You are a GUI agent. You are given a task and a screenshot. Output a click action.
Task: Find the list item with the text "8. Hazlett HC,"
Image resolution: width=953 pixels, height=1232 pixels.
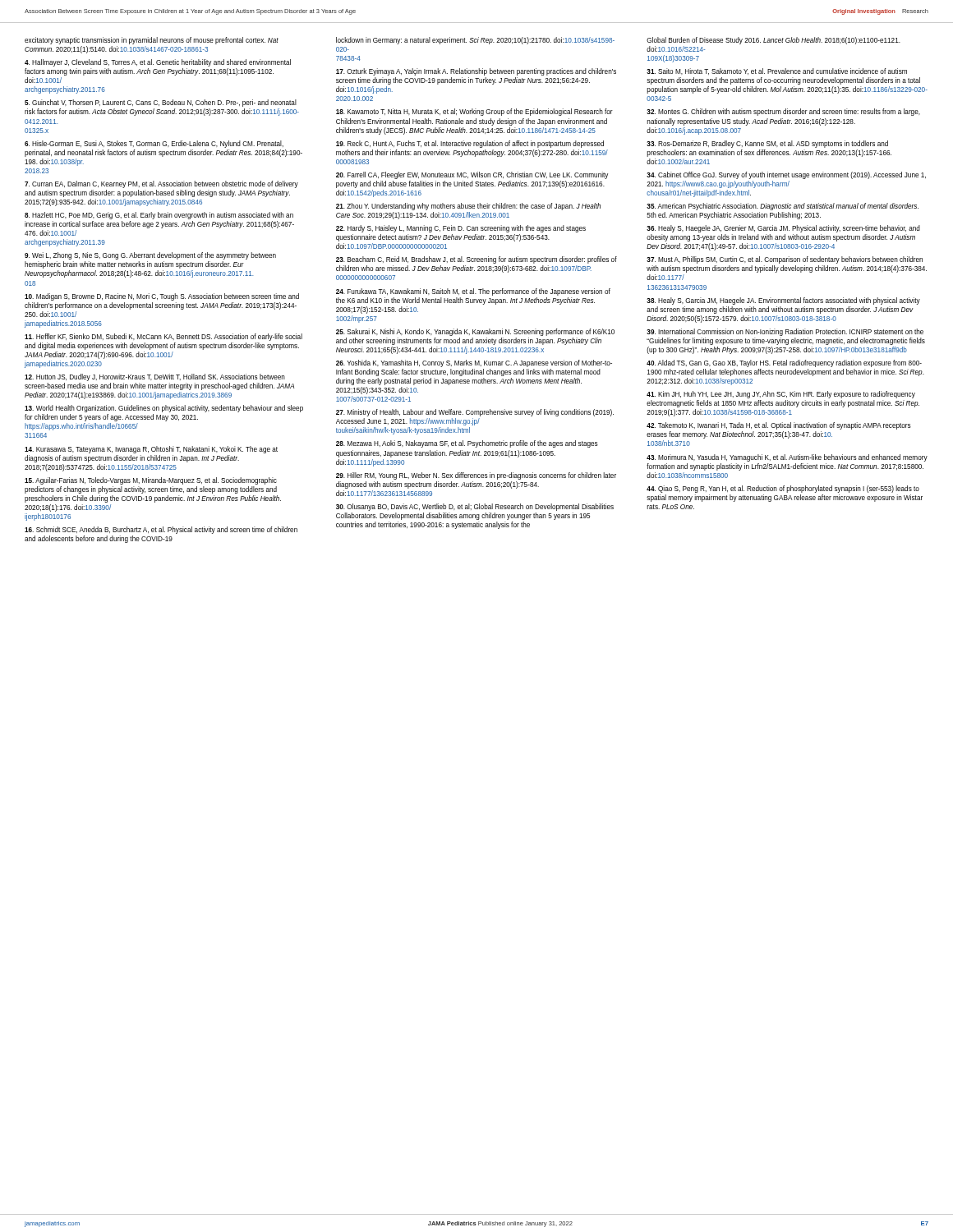pyautogui.click(x=159, y=229)
